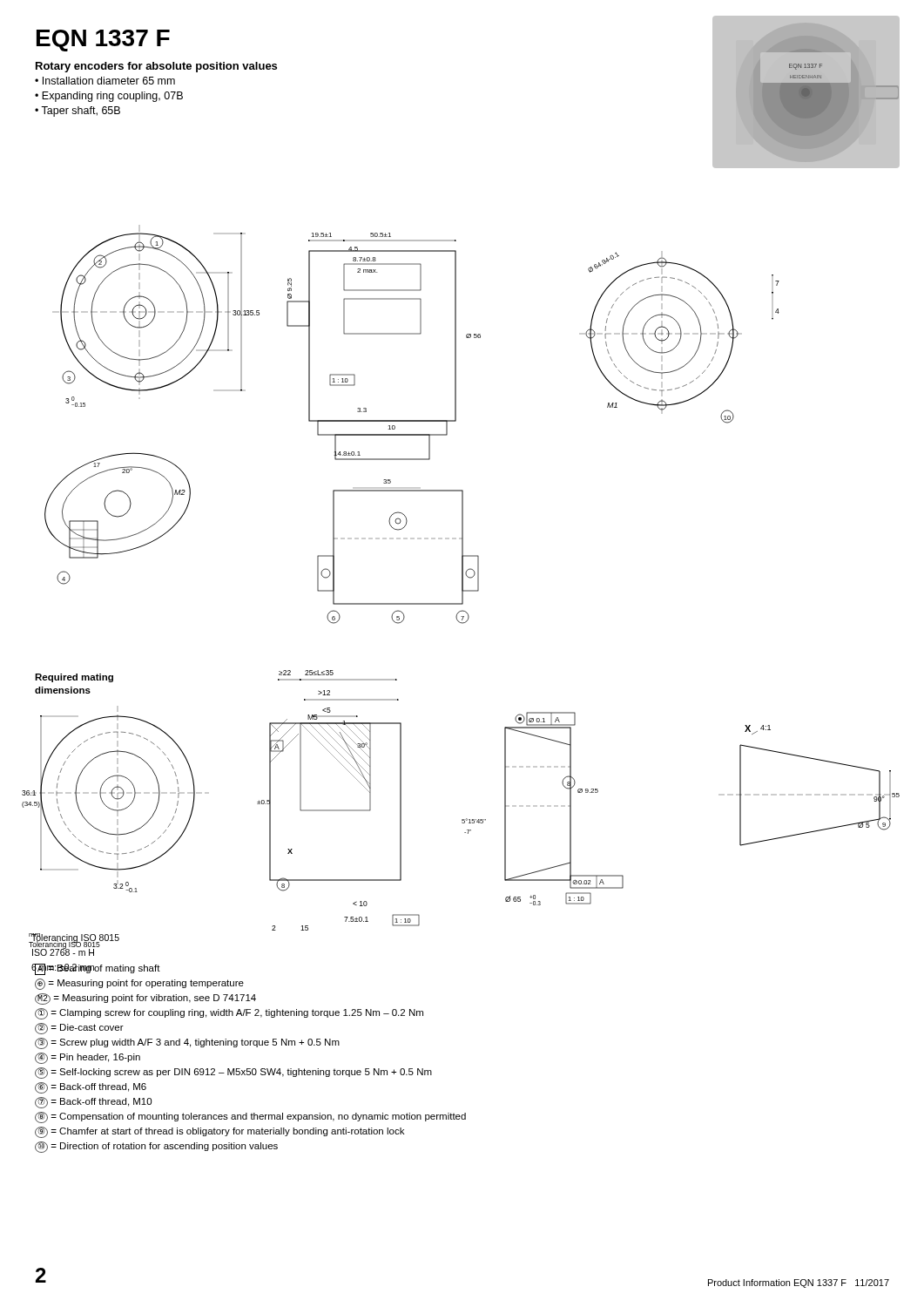
Task: Find the text starting "⑩ = Direction of rotation for ascending position"
Action: pyautogui.click(x=156, y=1146)
